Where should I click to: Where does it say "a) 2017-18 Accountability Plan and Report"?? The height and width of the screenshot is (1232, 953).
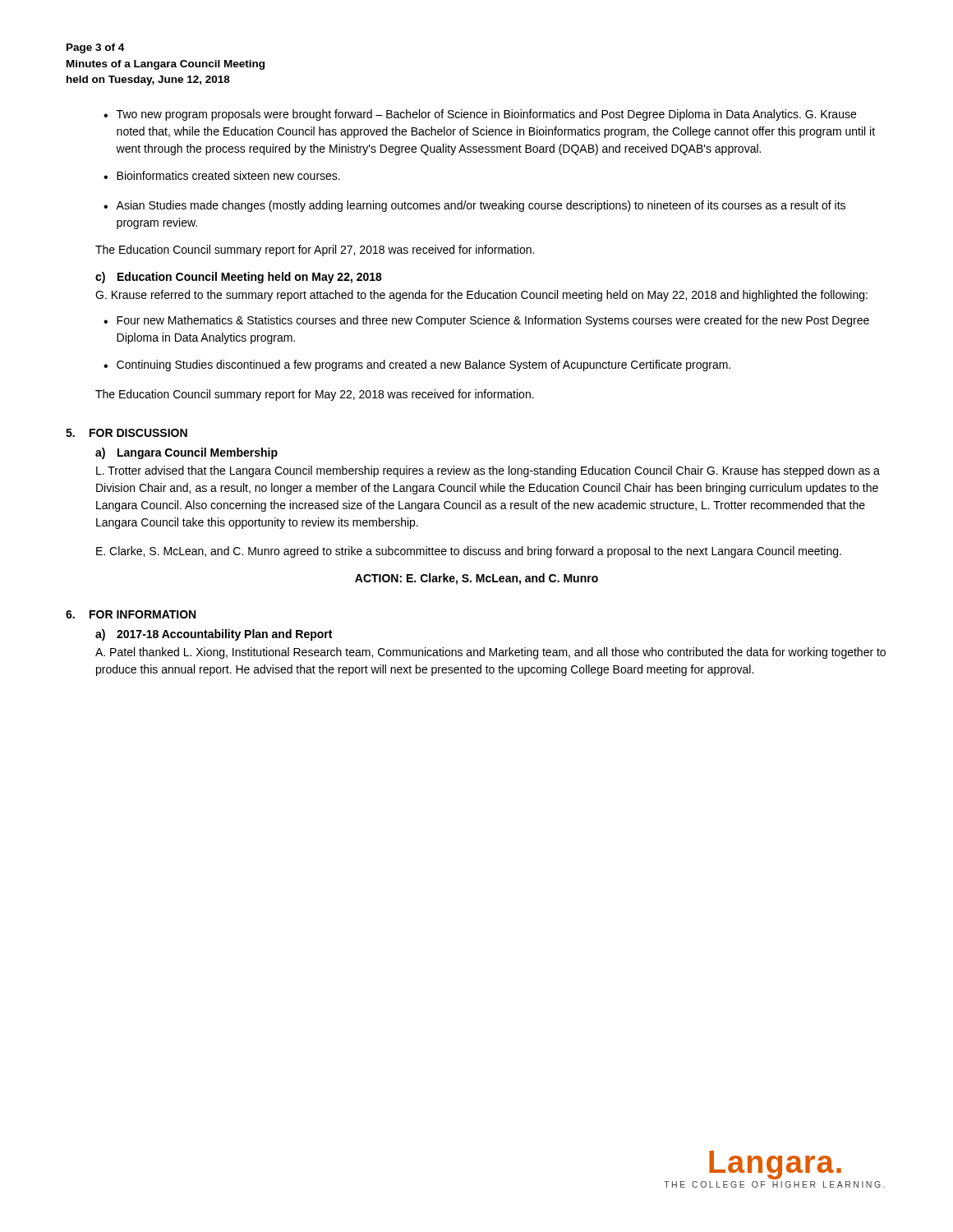(x=214, y=634)
